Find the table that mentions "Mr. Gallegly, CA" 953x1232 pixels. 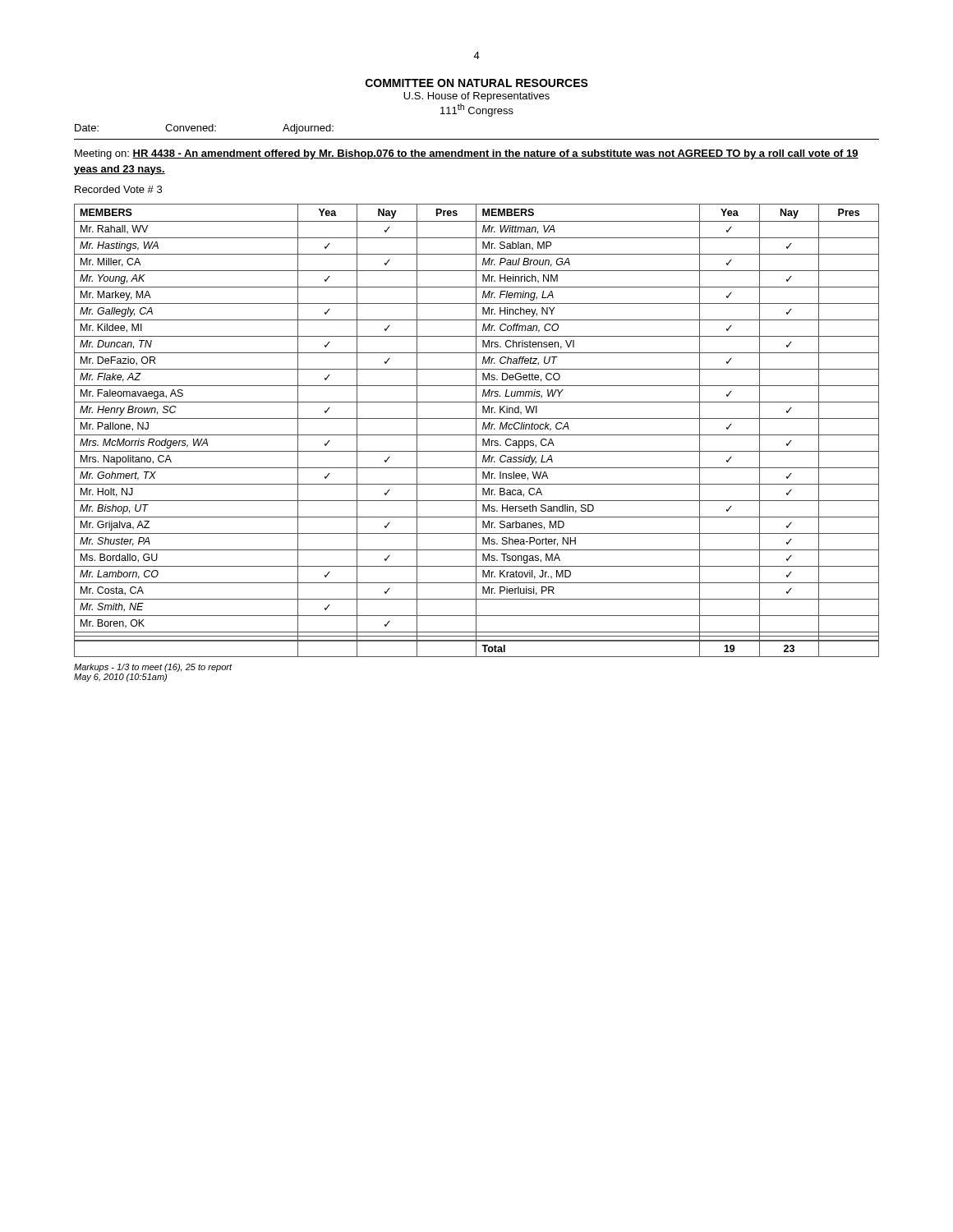coord(476,430)
